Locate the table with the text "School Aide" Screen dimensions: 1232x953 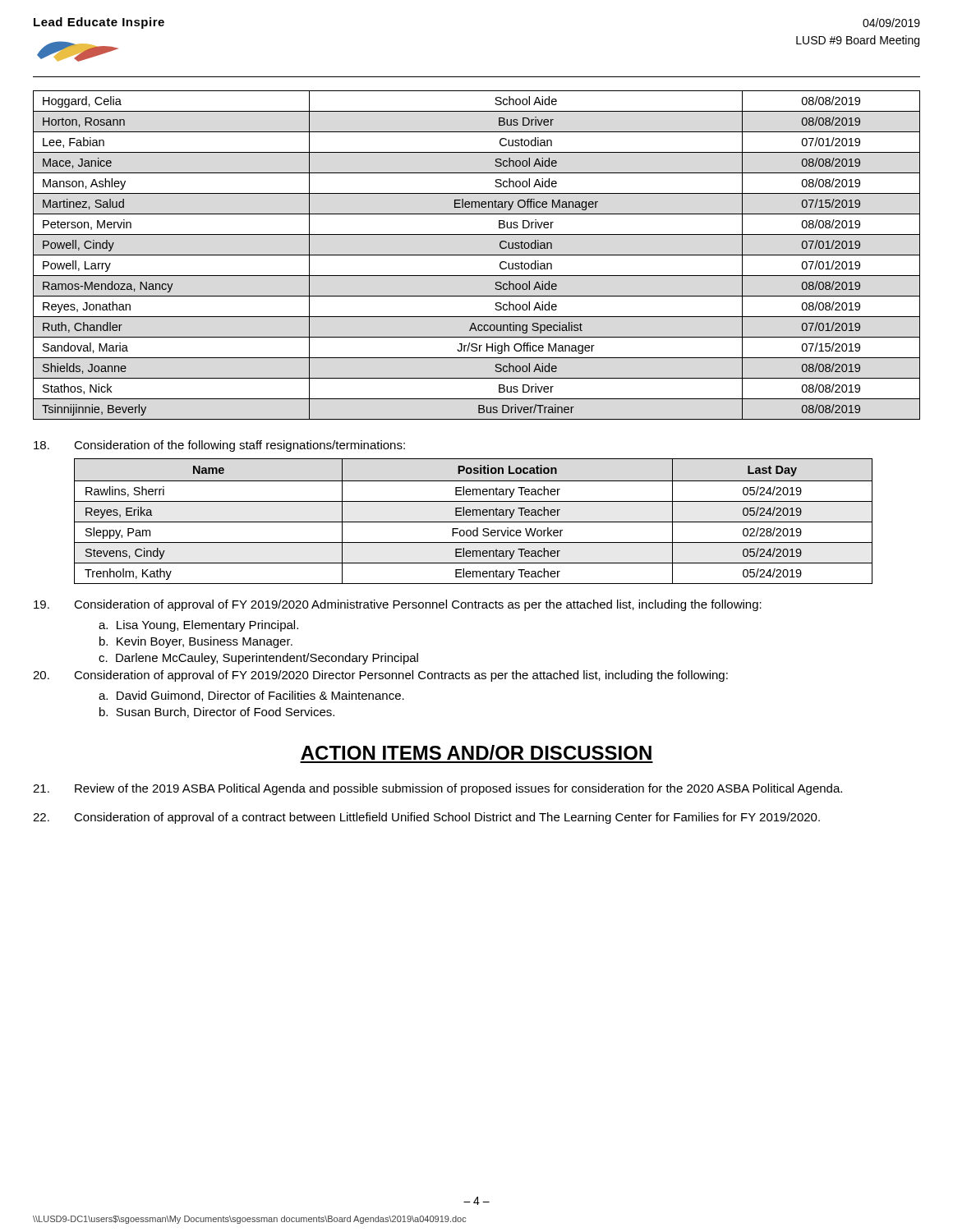click(476, 255)
